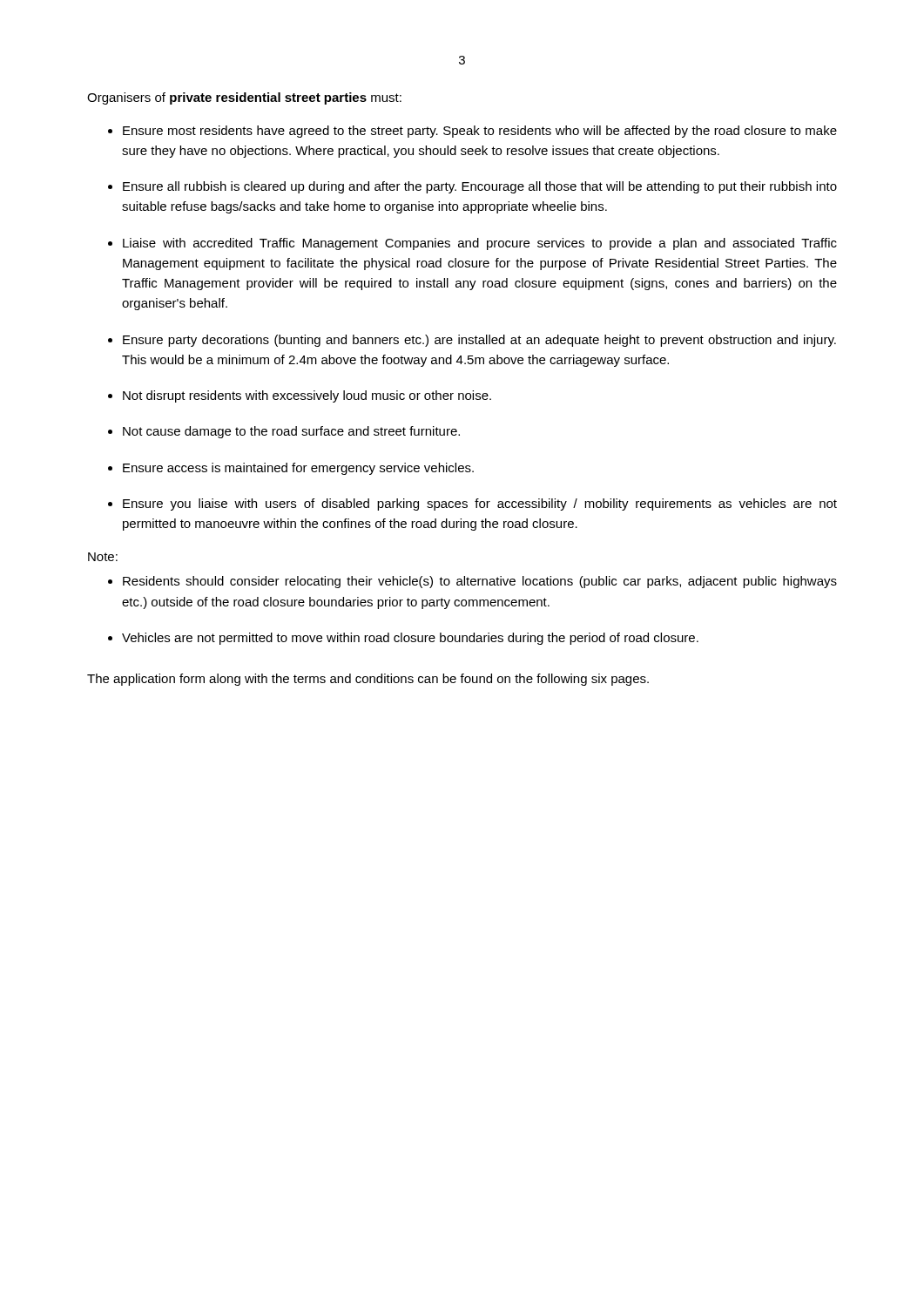Point to the text block starting "Ensure you liaise"

pos(479,513)
